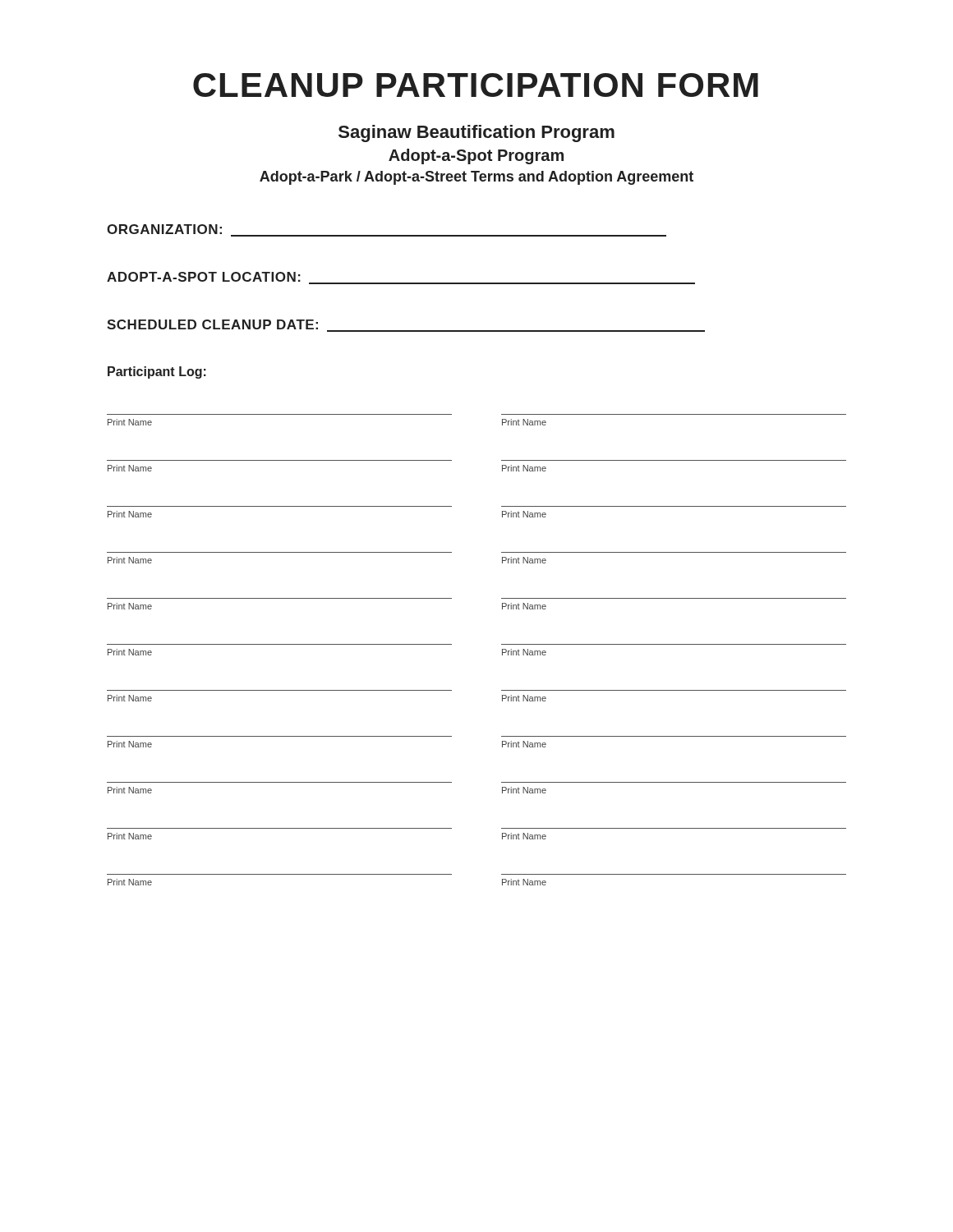Point to the region starting "CLEANUP PARTICIPATION FORM"
The image size is (953, 1232).
476,85
